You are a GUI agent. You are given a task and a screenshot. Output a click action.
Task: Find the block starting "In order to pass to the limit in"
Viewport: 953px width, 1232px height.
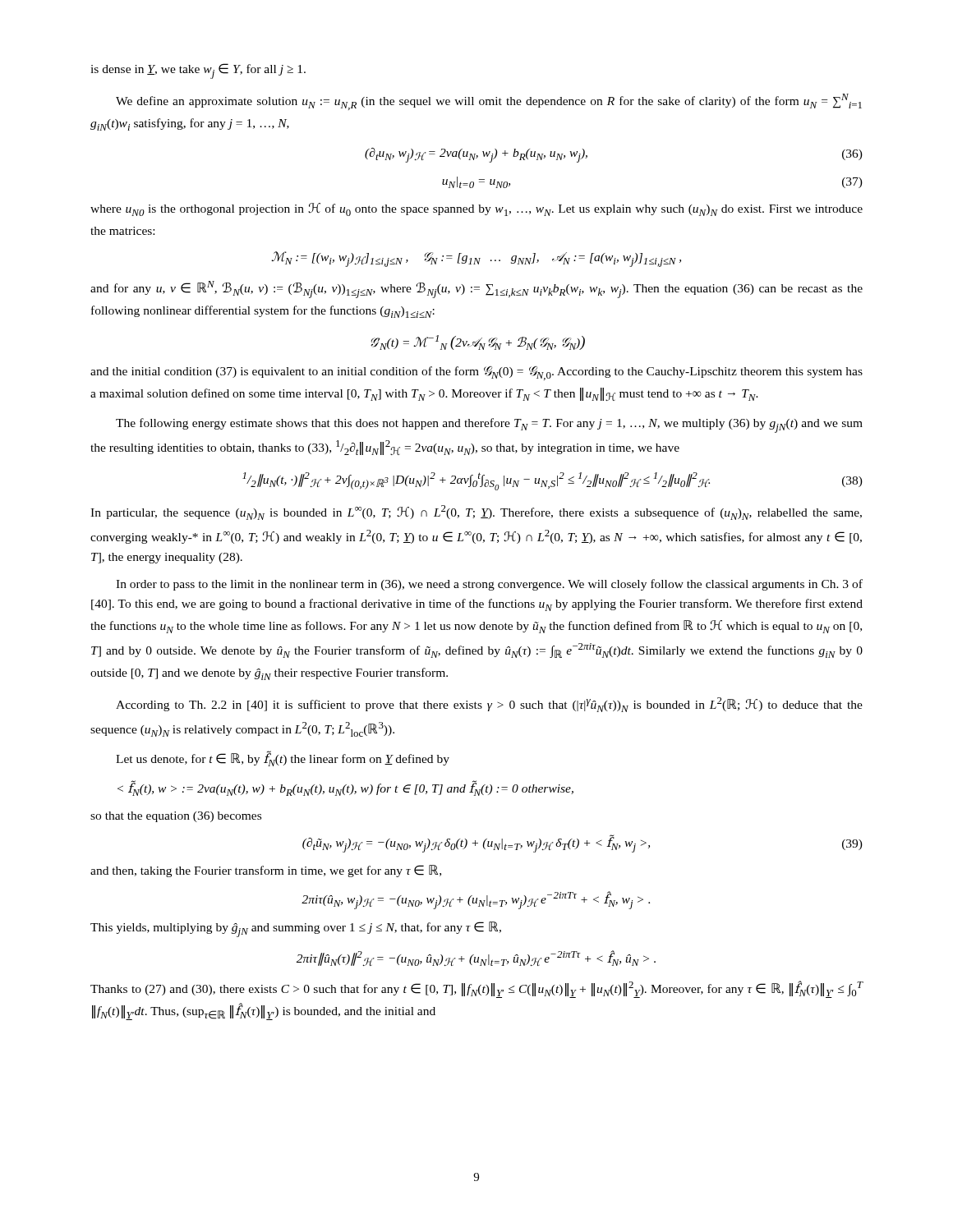(x=476, y=630)
